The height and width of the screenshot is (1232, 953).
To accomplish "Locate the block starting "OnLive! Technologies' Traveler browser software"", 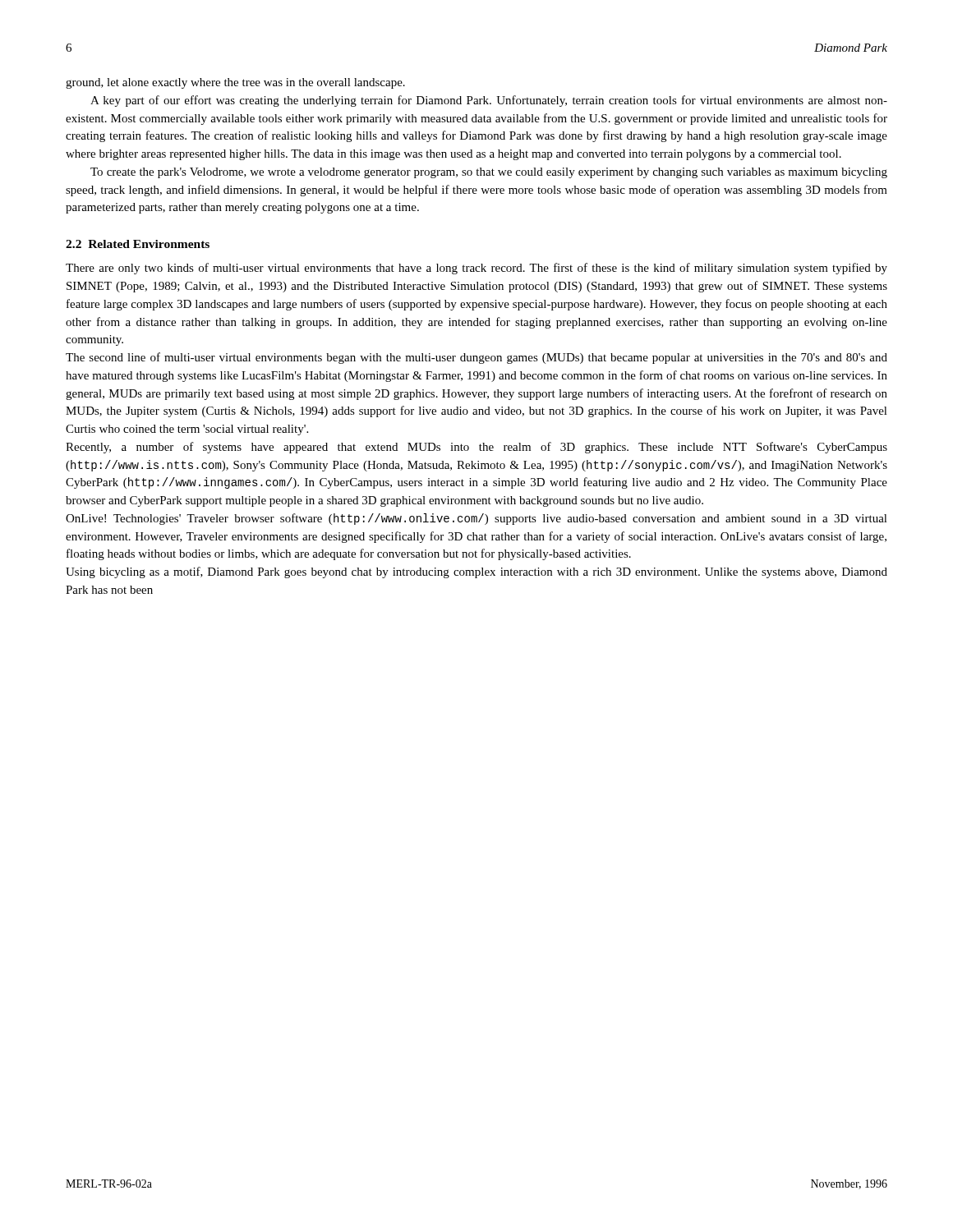I will pyautogui.click(x=476, y=537).
